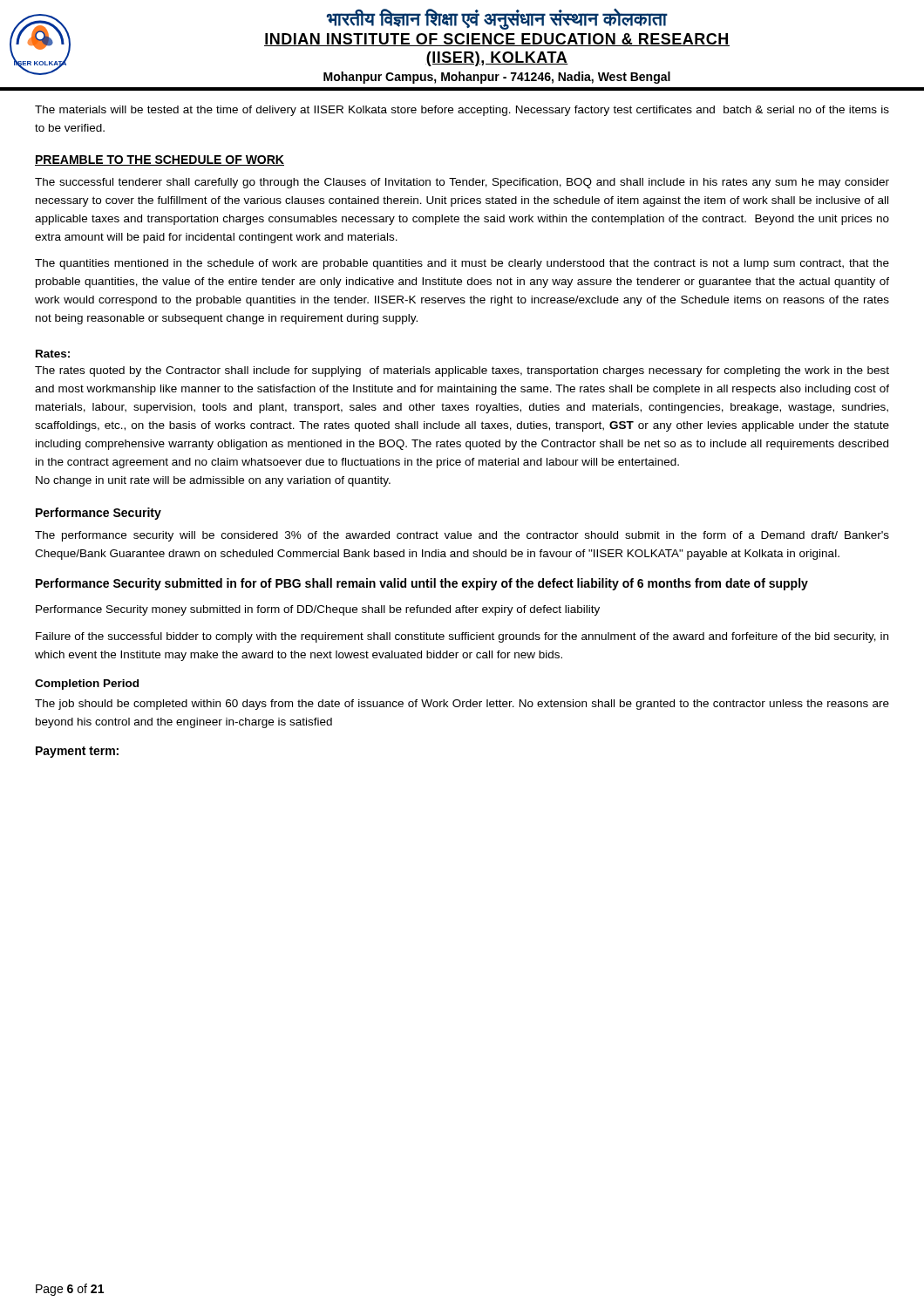Screen dimensions: 1308x924
Task: Find the text starting "Payment term:"
Action: 77,751
